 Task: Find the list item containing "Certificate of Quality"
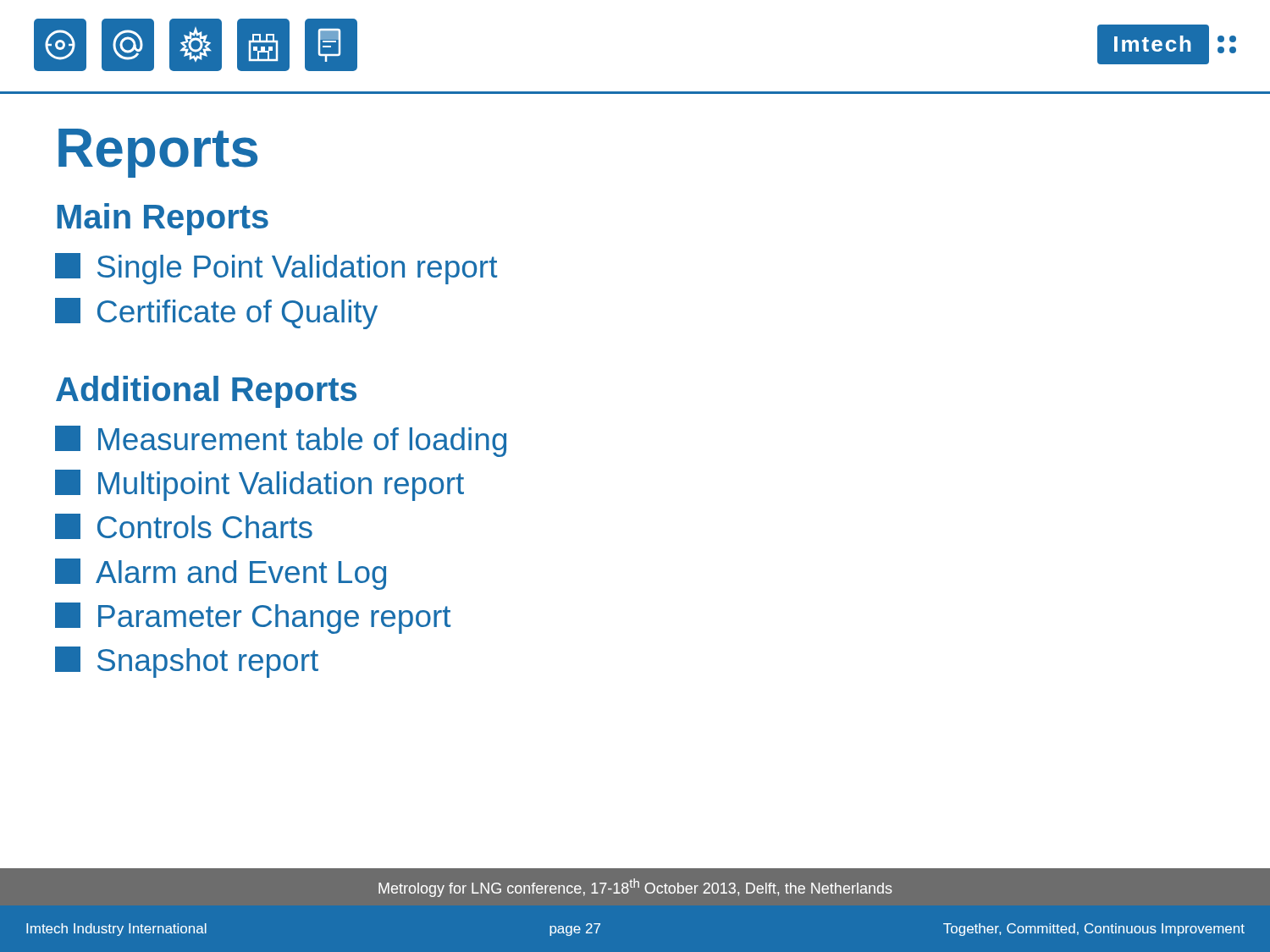coord(216,312)
